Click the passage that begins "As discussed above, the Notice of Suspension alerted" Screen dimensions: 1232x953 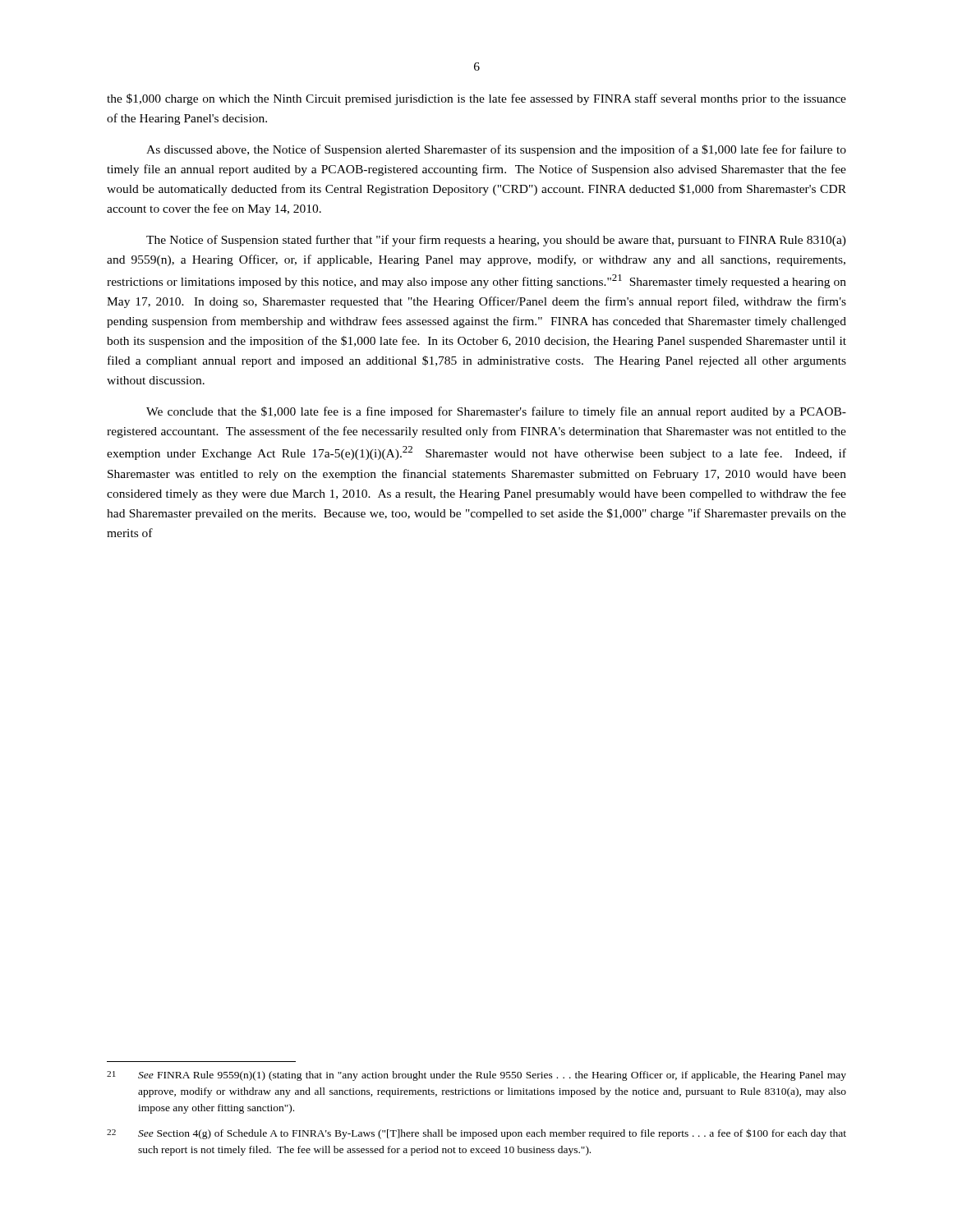tap(476, 179)
